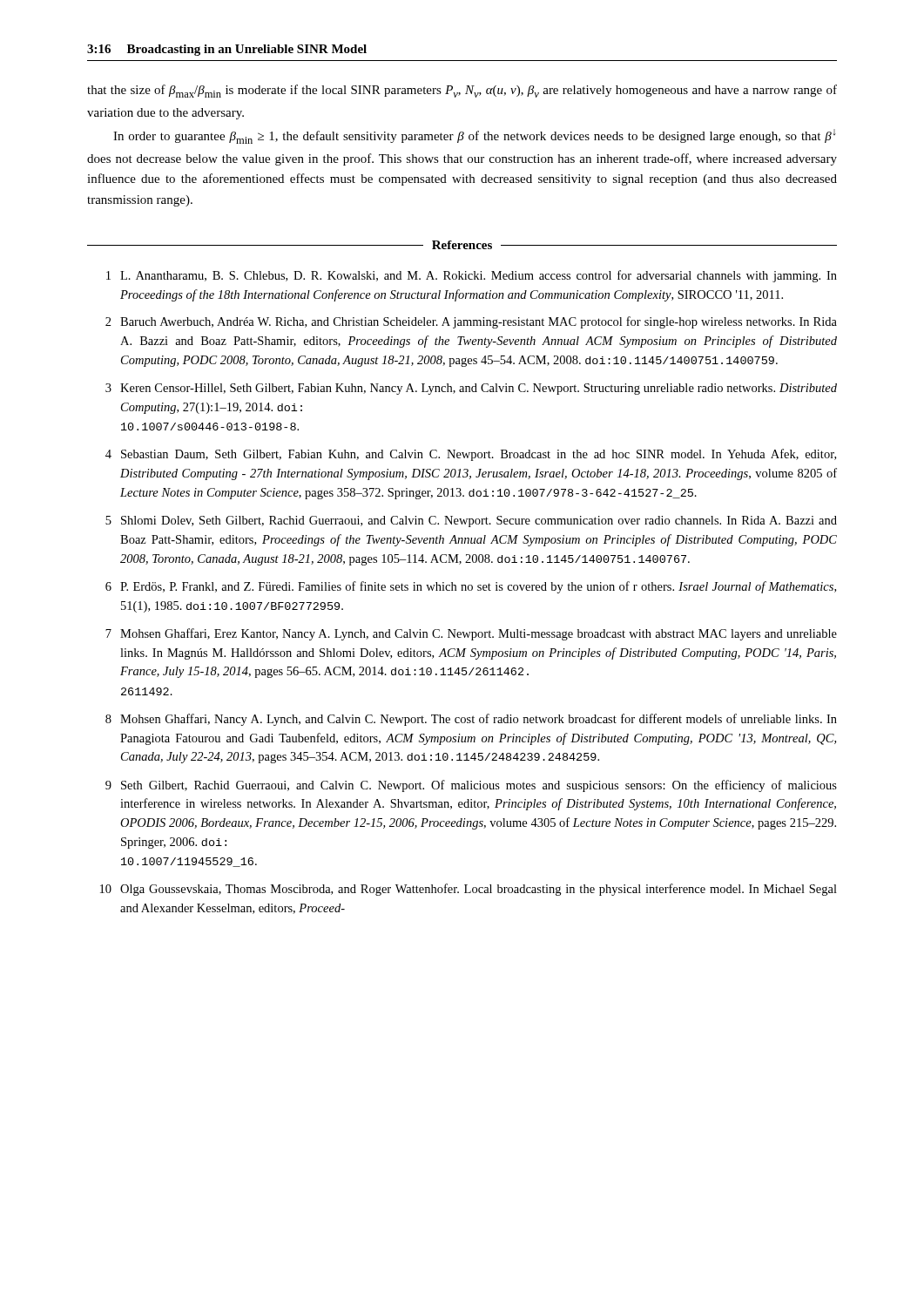Screen dimensions: 1307x924
Task: Locate a section header
Action: (x=462, y=245)
